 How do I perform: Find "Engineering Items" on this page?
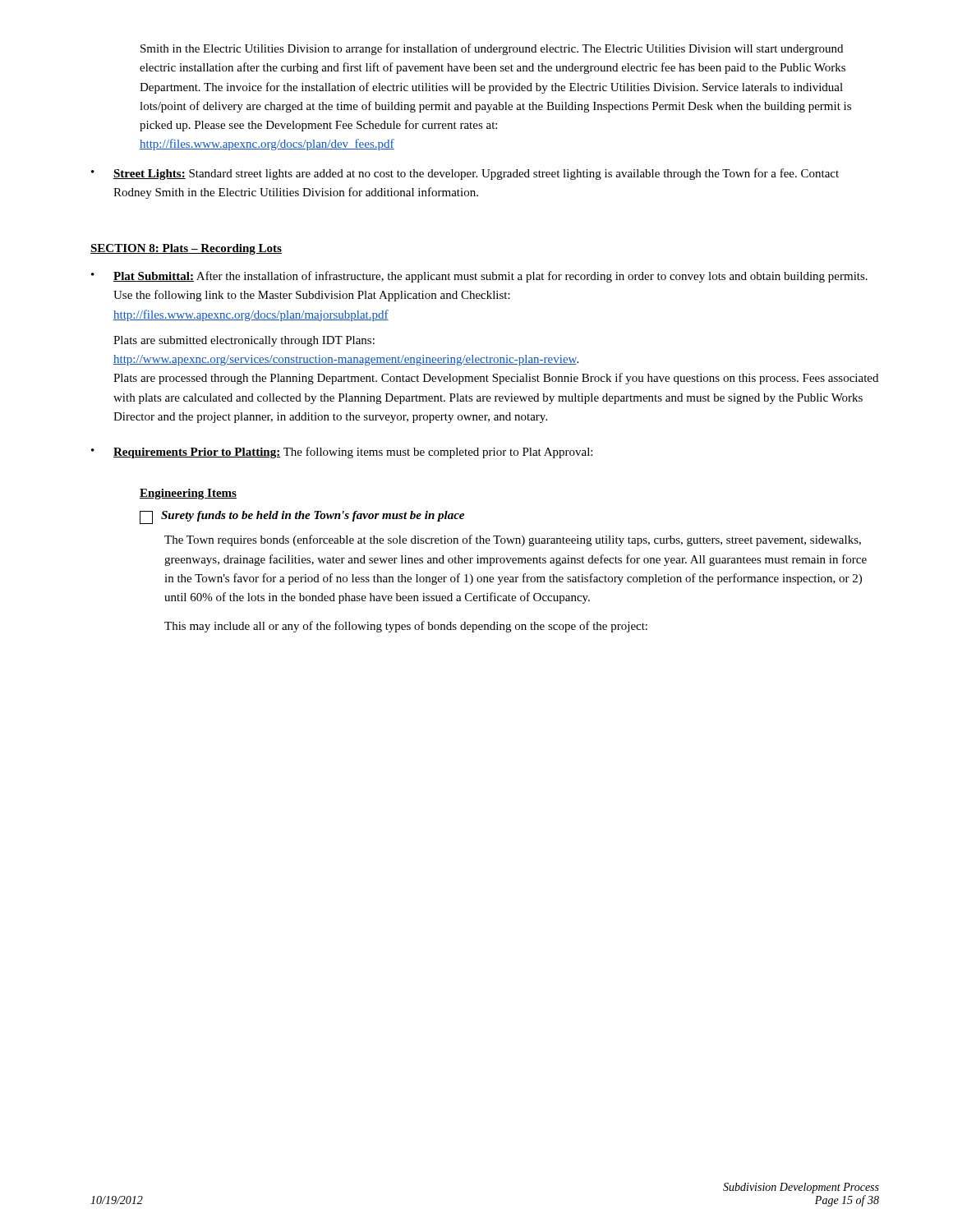pos(188,493)
